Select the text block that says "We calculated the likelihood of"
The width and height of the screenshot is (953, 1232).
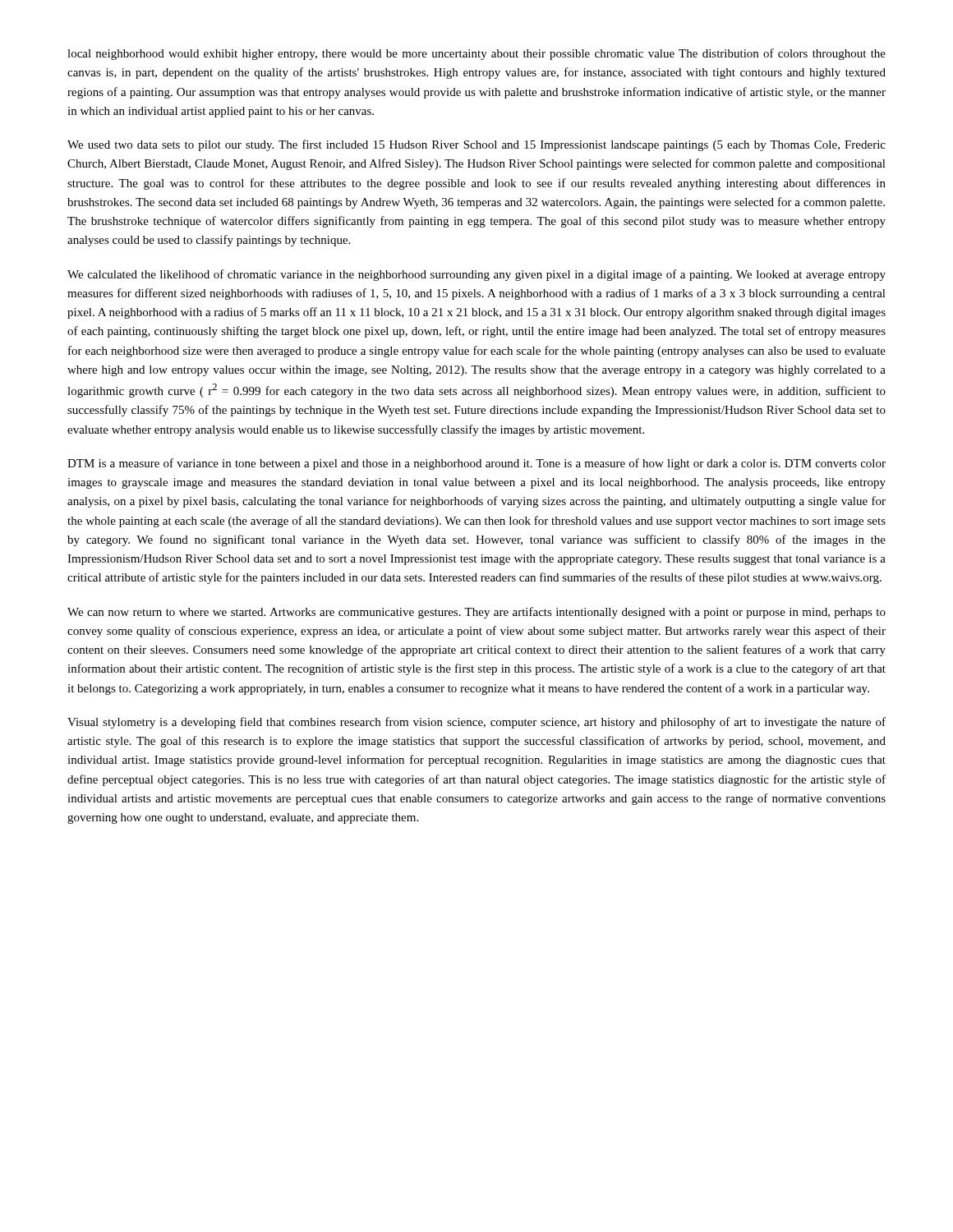(476, 352)
